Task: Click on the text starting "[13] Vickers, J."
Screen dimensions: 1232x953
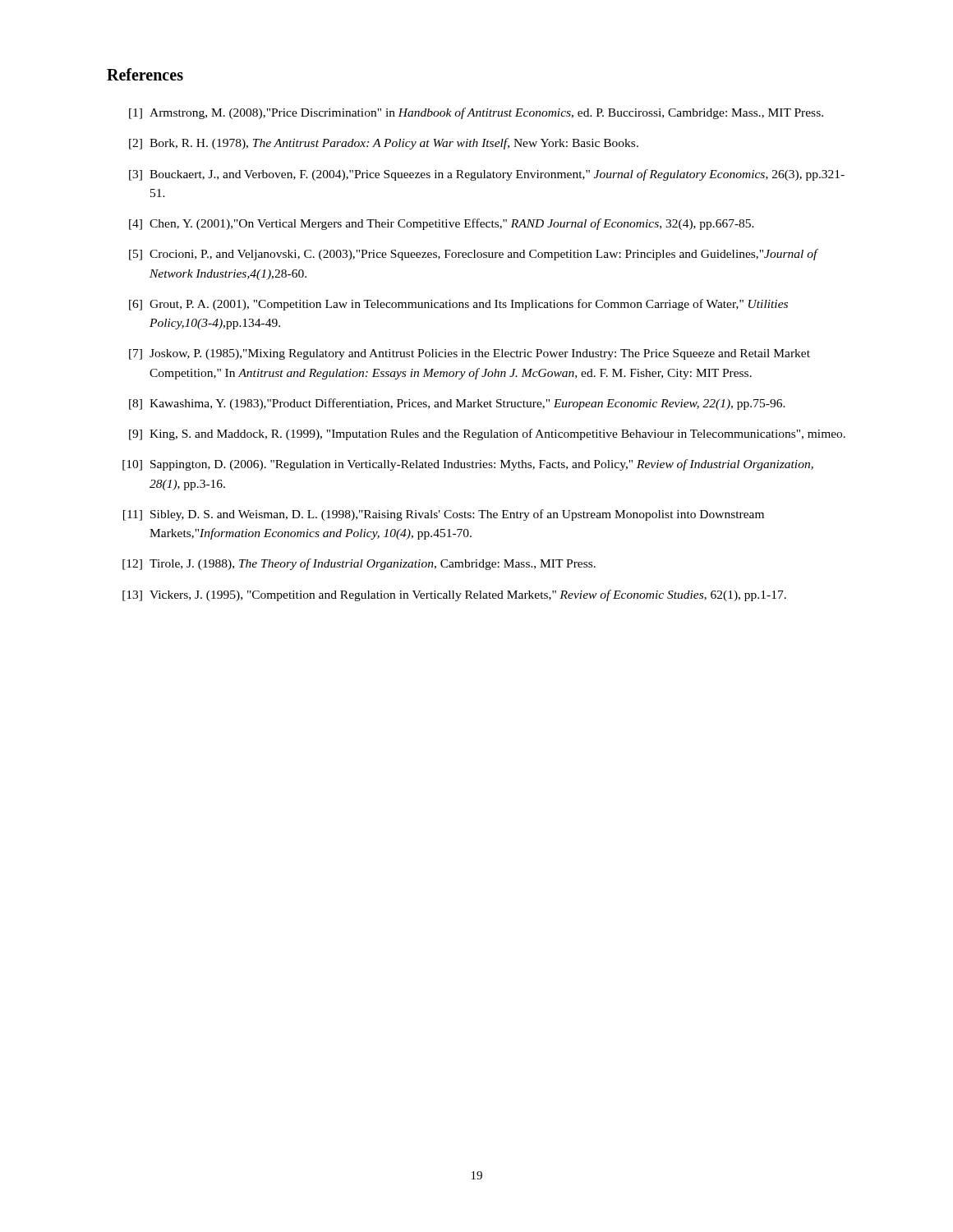Action: point(476,594)
